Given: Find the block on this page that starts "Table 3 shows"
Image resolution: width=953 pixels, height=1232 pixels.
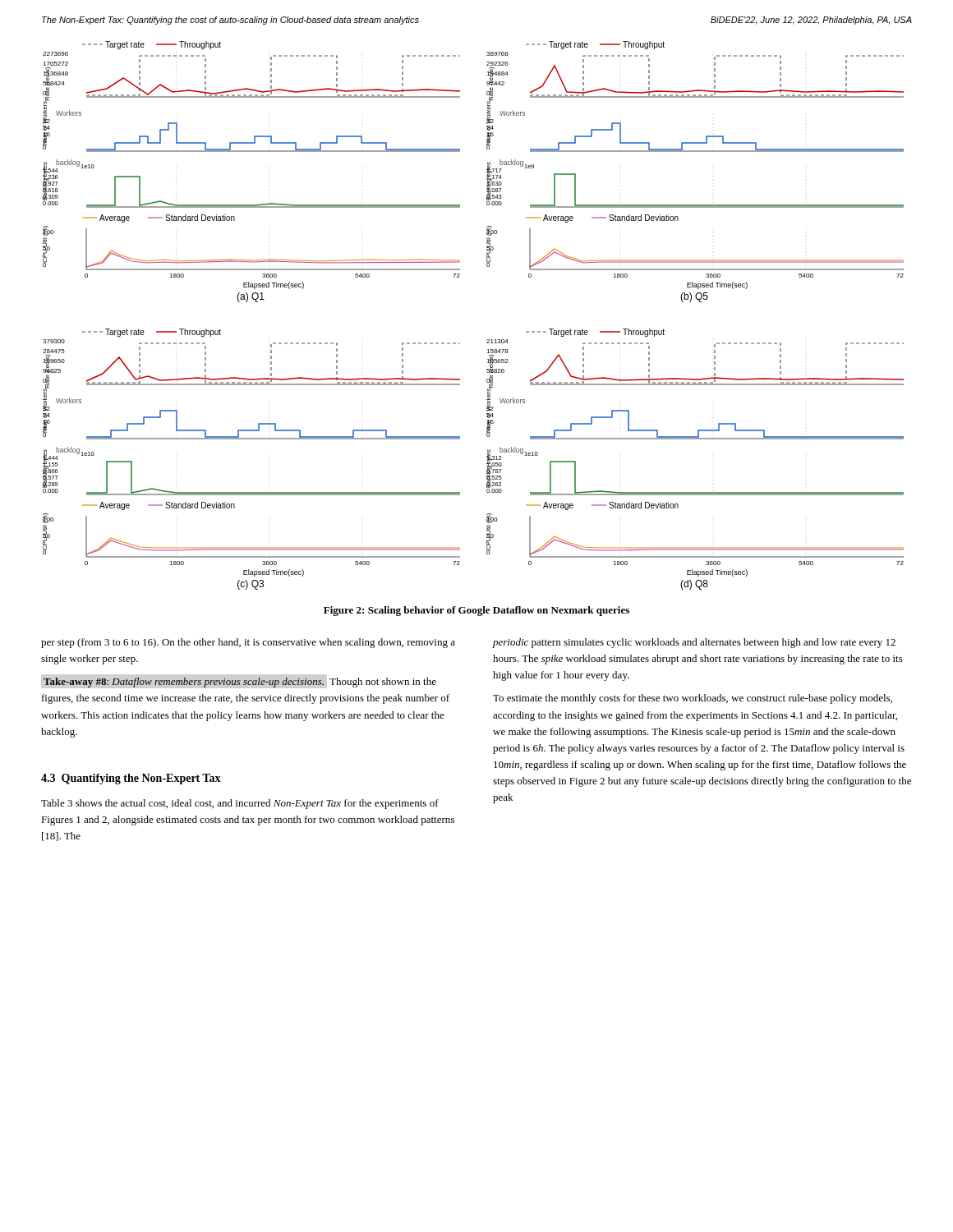Looking at the screenshot, I should click(x=248, y=820).
